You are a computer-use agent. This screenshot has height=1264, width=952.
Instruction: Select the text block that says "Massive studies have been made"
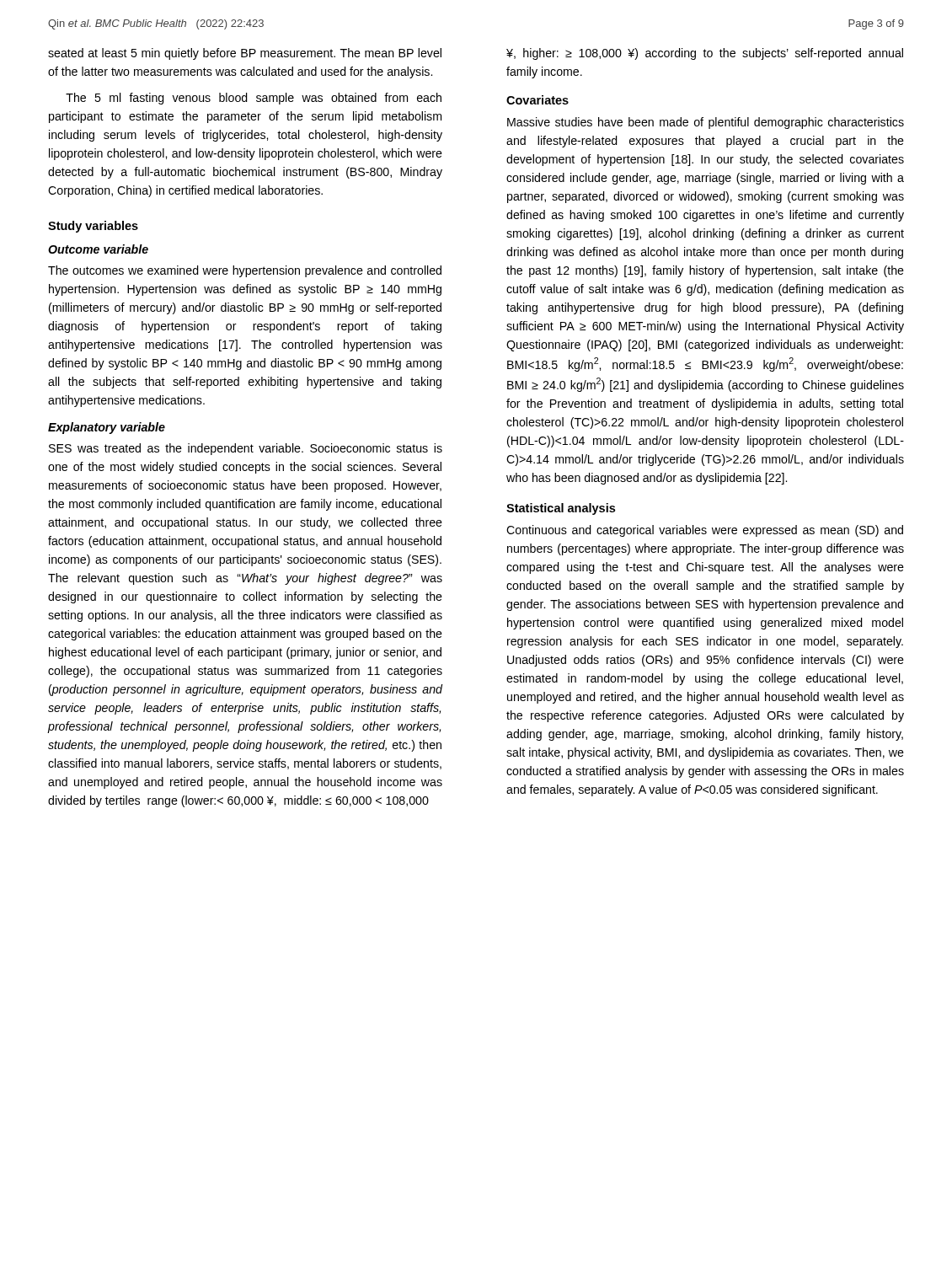705,300
